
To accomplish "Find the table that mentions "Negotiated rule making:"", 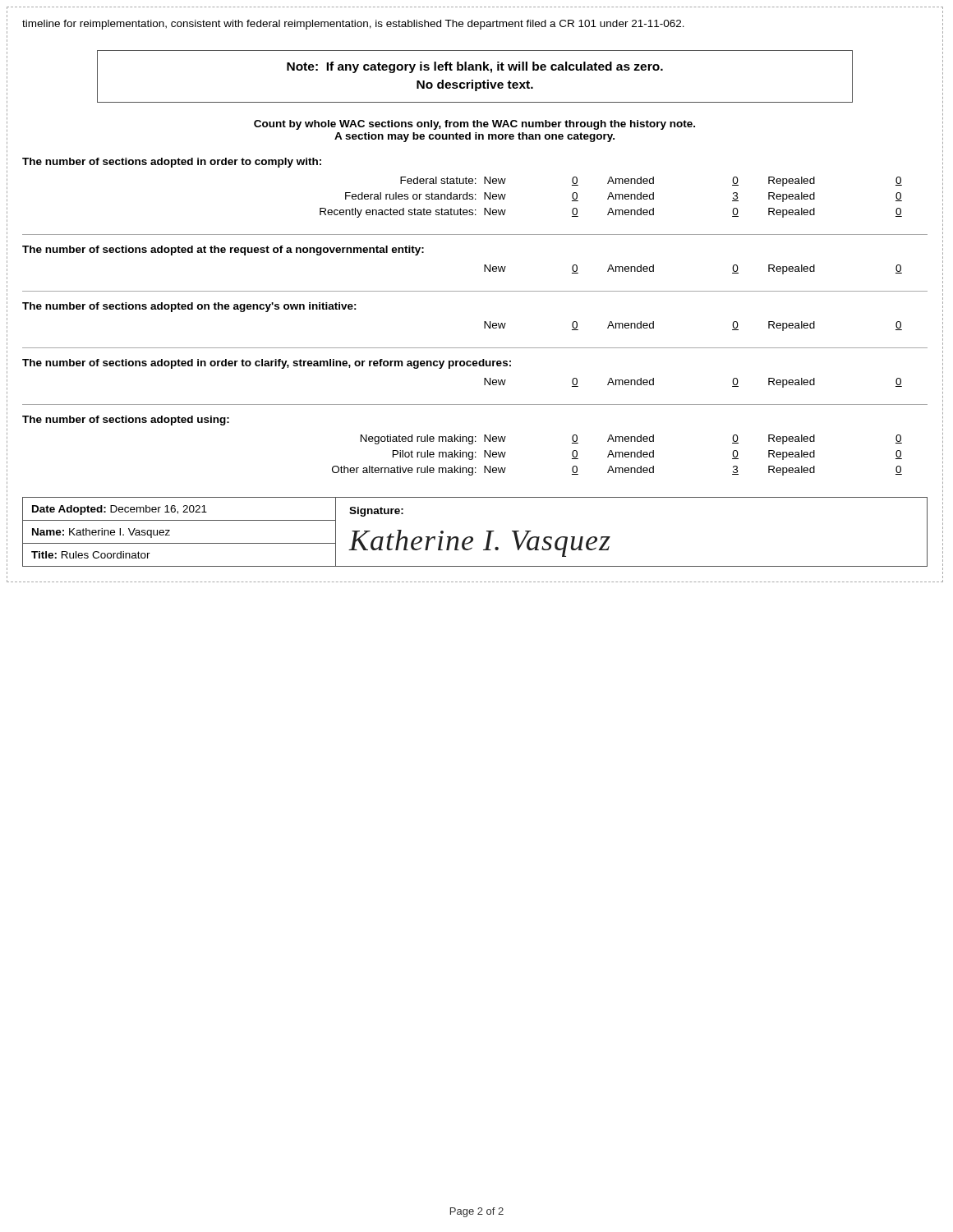I will 475,453.
